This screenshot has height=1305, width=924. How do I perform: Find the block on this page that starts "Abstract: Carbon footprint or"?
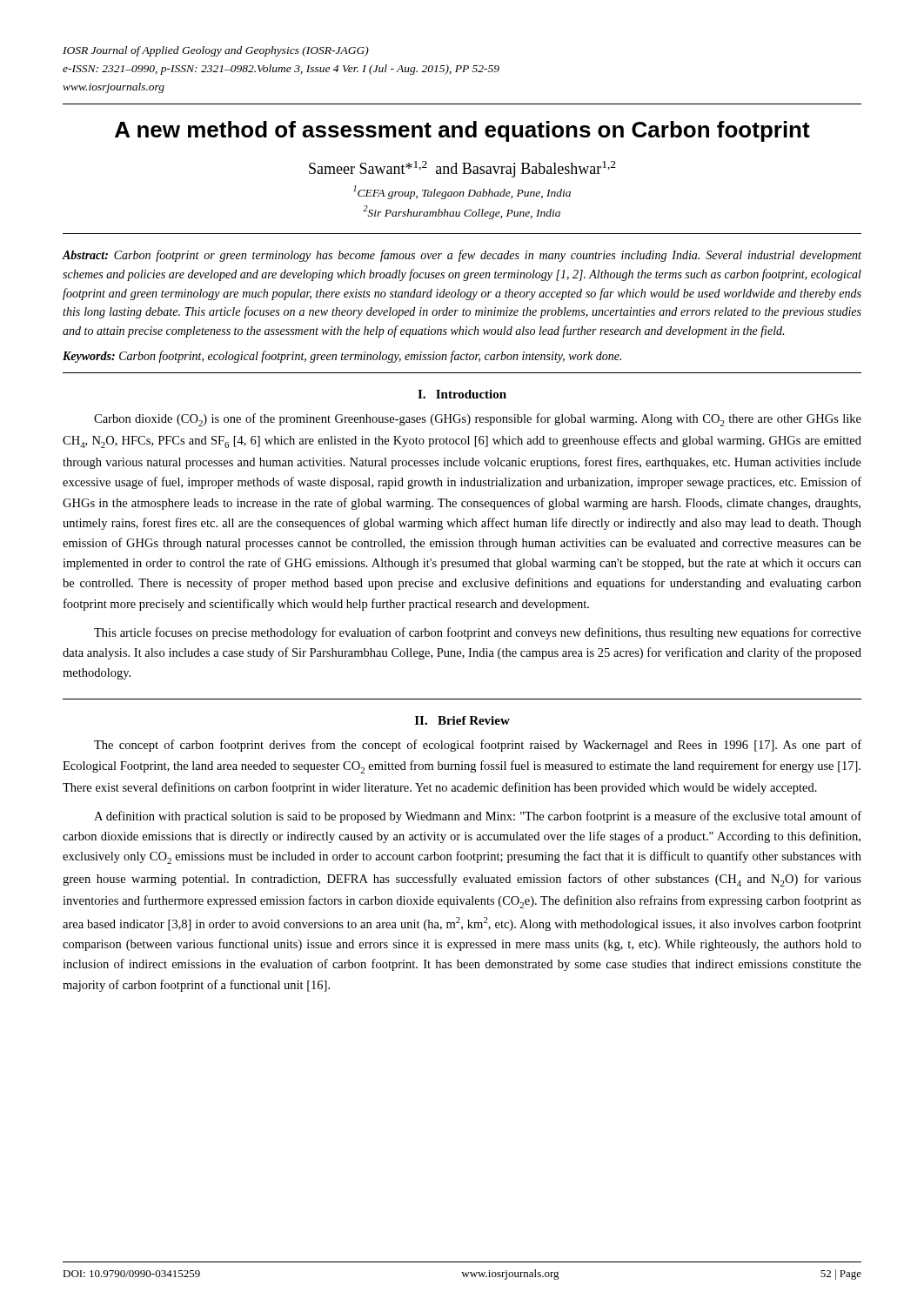(462, 293)
